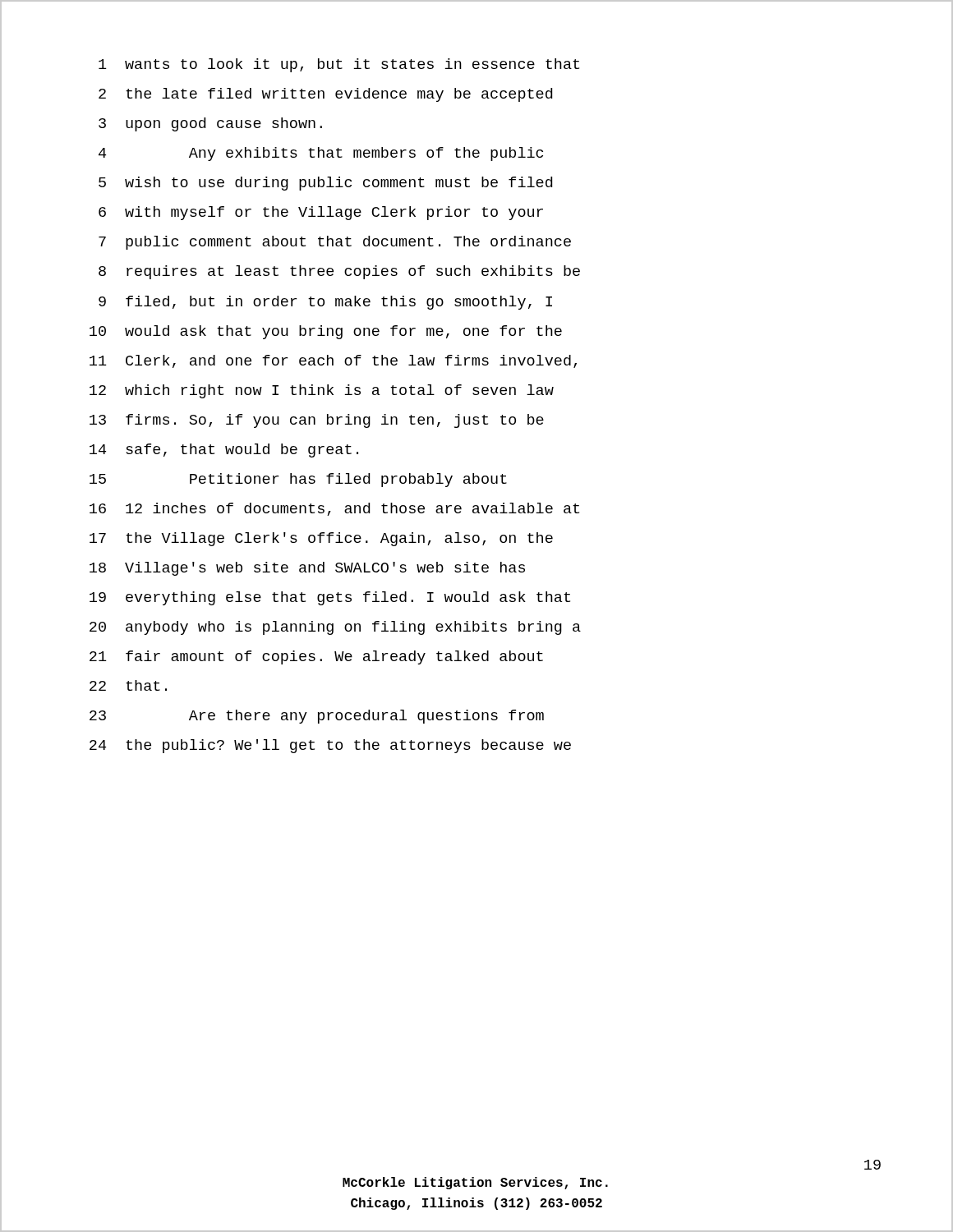The width and height of the screenshot is (953, 1232).
Task: Locate the block of text that opens with "5 wish to use during public"
Action: 476,184
